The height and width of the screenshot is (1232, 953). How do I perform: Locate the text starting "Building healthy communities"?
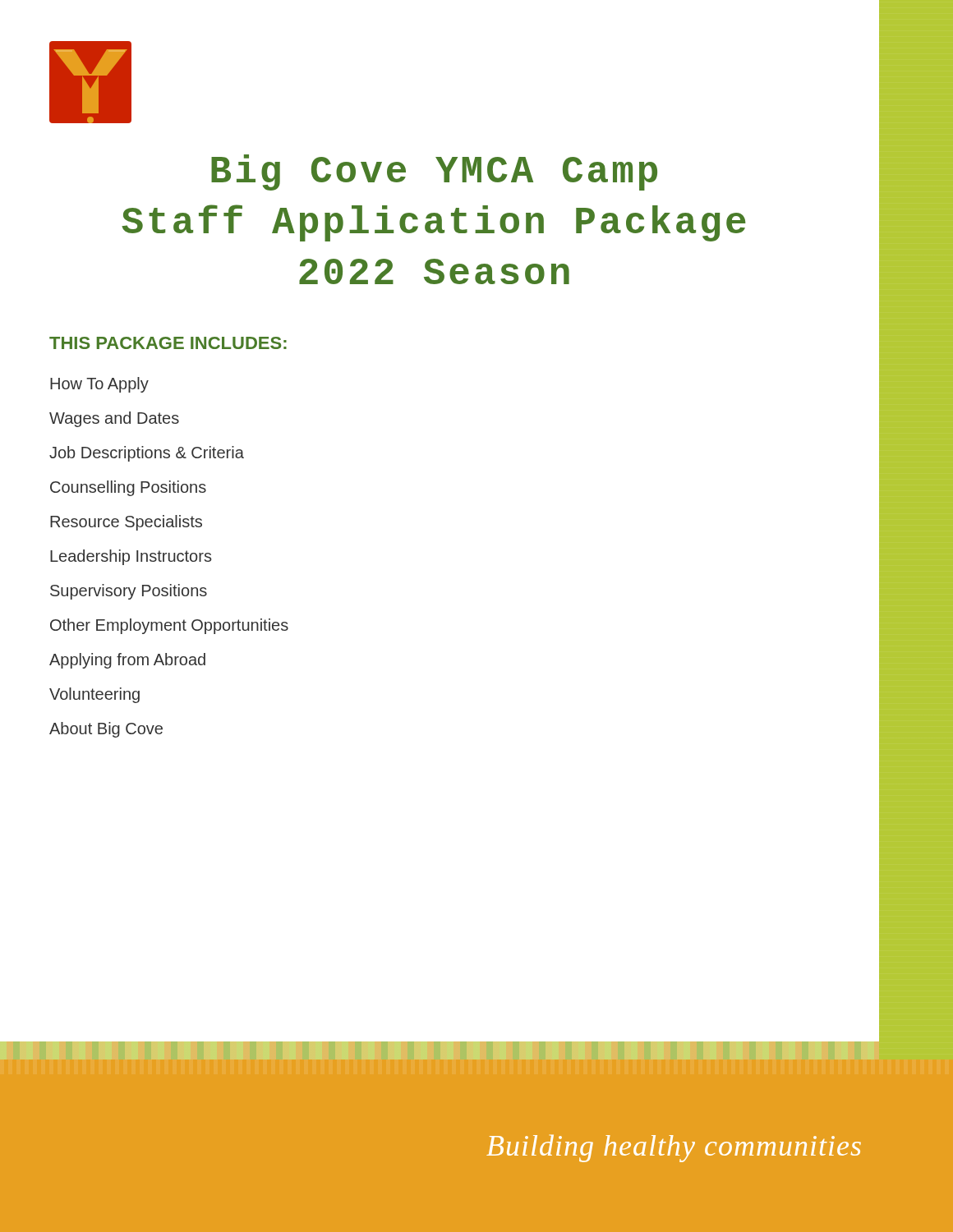pos(675,1146)
